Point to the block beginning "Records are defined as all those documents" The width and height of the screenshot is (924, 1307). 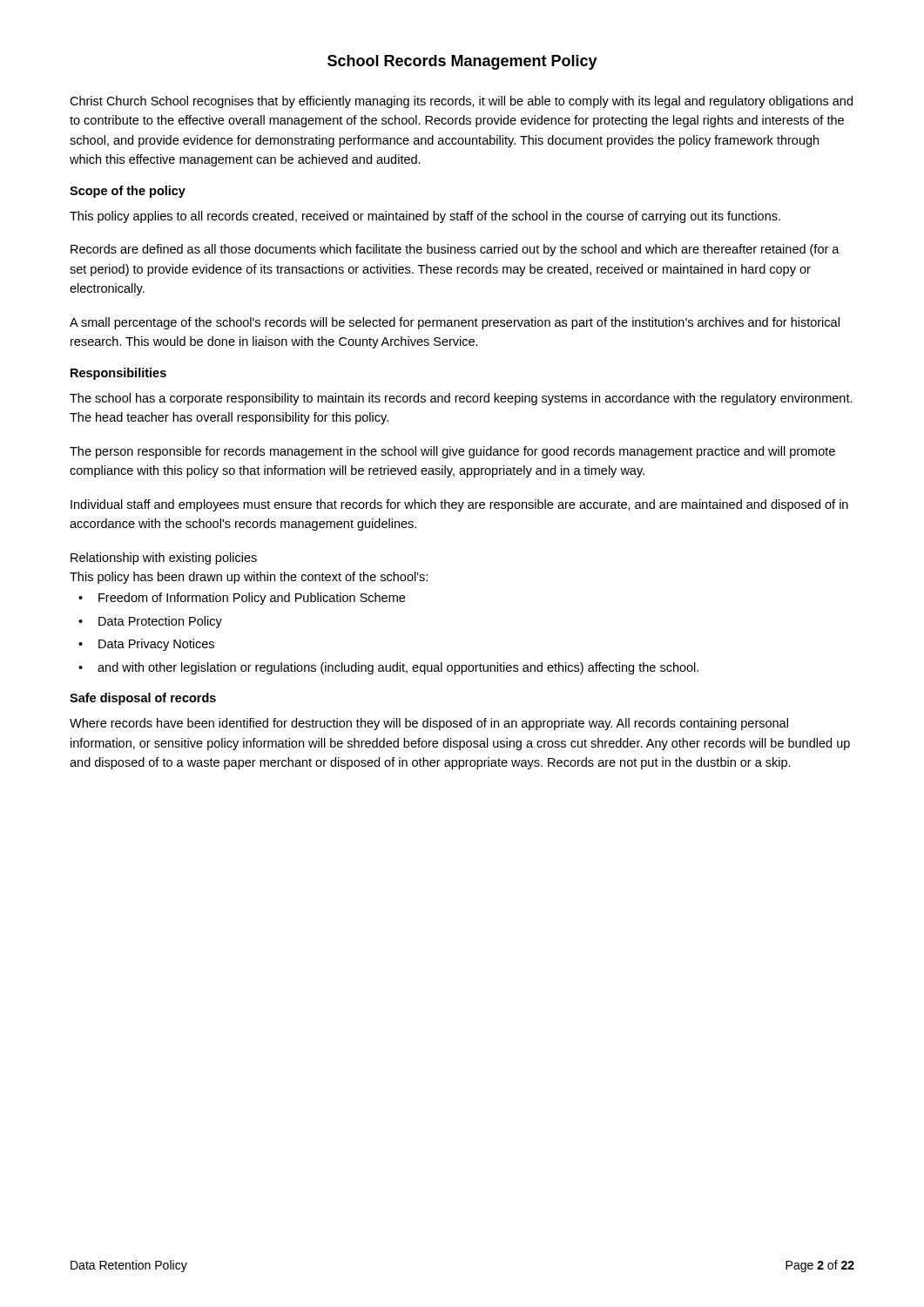click(x=454, y=269)
